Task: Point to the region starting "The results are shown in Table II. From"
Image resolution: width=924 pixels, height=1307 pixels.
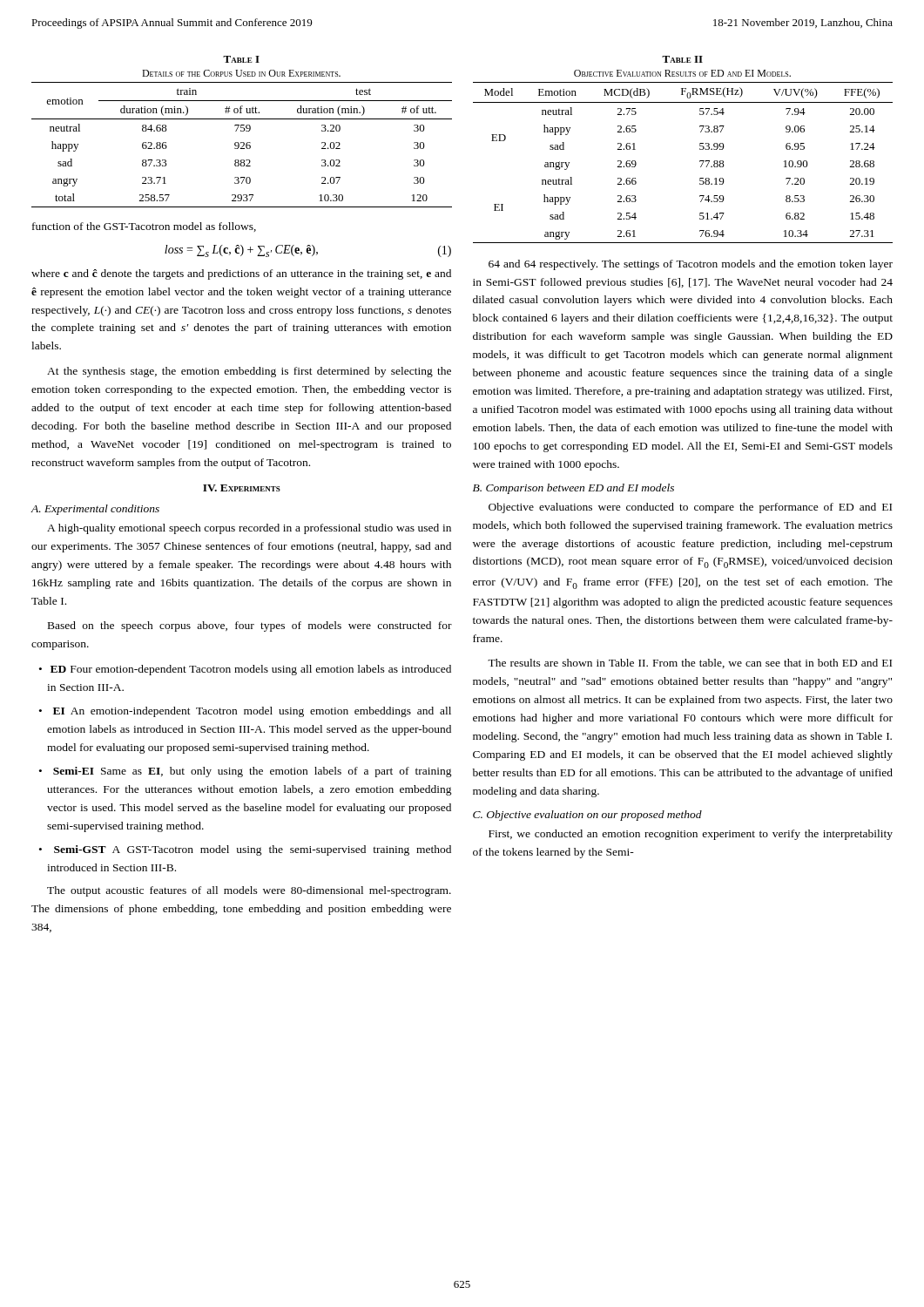Action: coord(683,727)
